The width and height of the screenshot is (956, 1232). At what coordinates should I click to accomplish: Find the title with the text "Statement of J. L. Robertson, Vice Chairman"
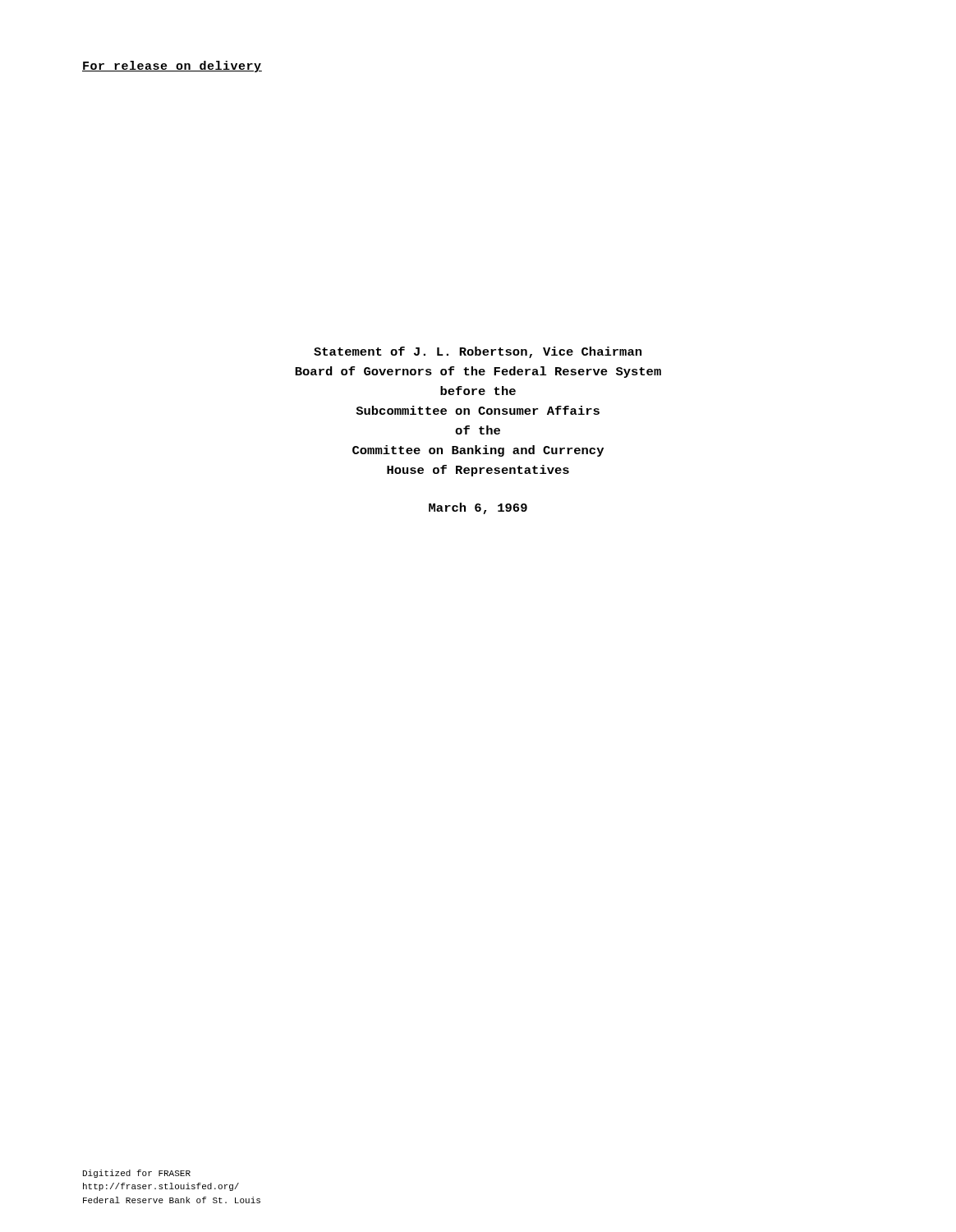click(478, 430)
